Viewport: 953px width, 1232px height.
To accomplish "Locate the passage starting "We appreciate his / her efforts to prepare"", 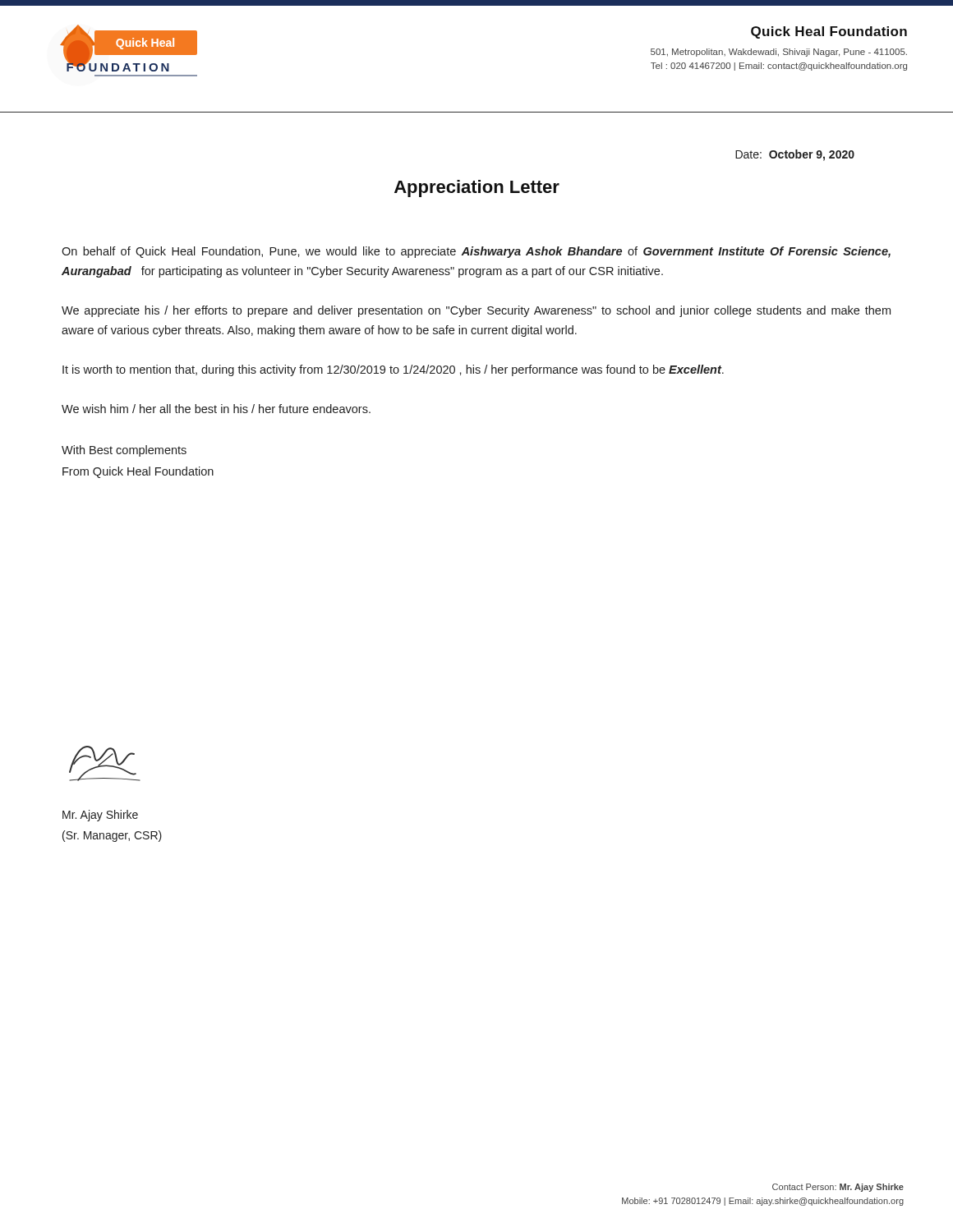I will click(x=476, y=320).
